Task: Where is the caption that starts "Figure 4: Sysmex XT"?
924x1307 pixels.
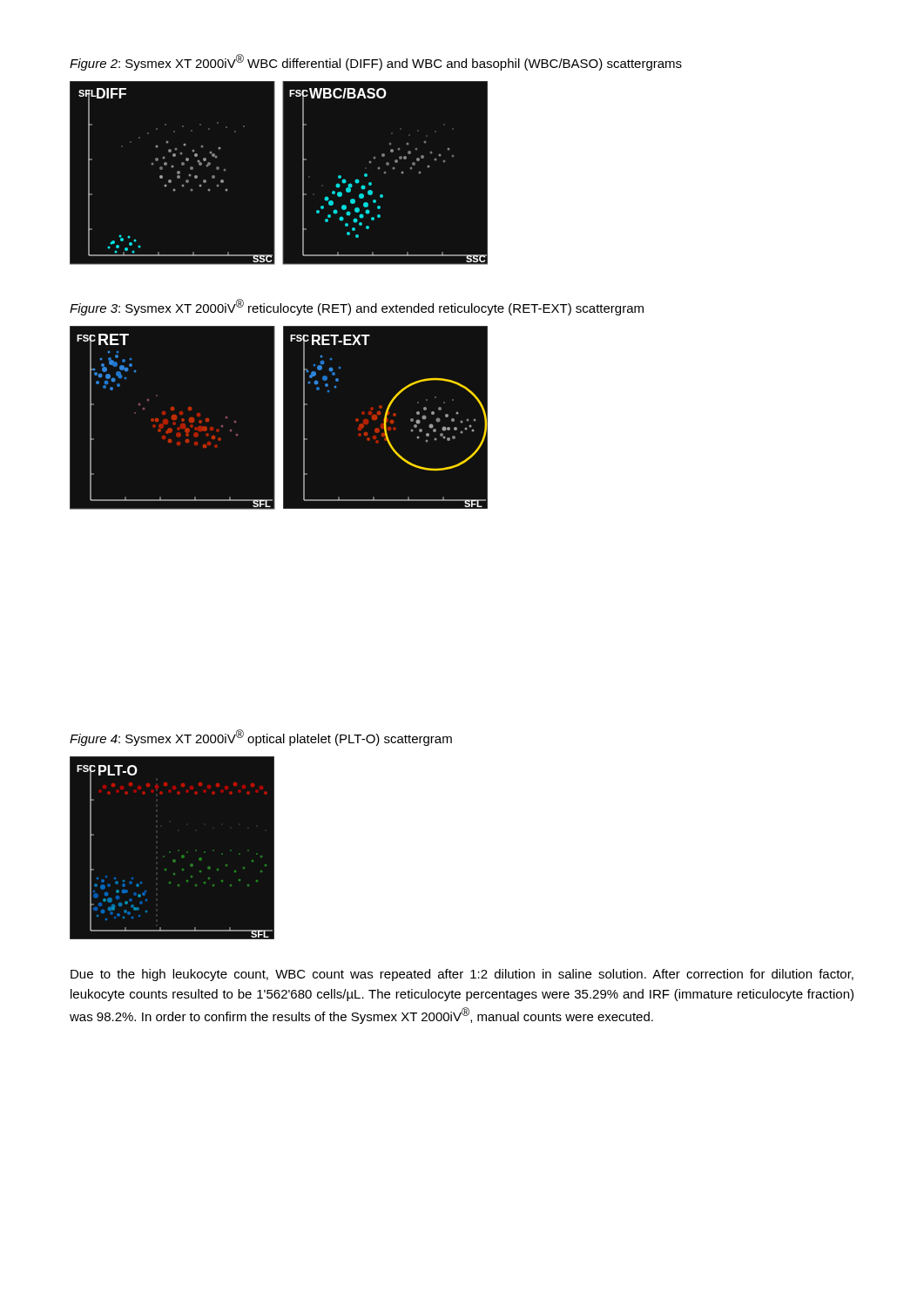Action: (261, 737)
